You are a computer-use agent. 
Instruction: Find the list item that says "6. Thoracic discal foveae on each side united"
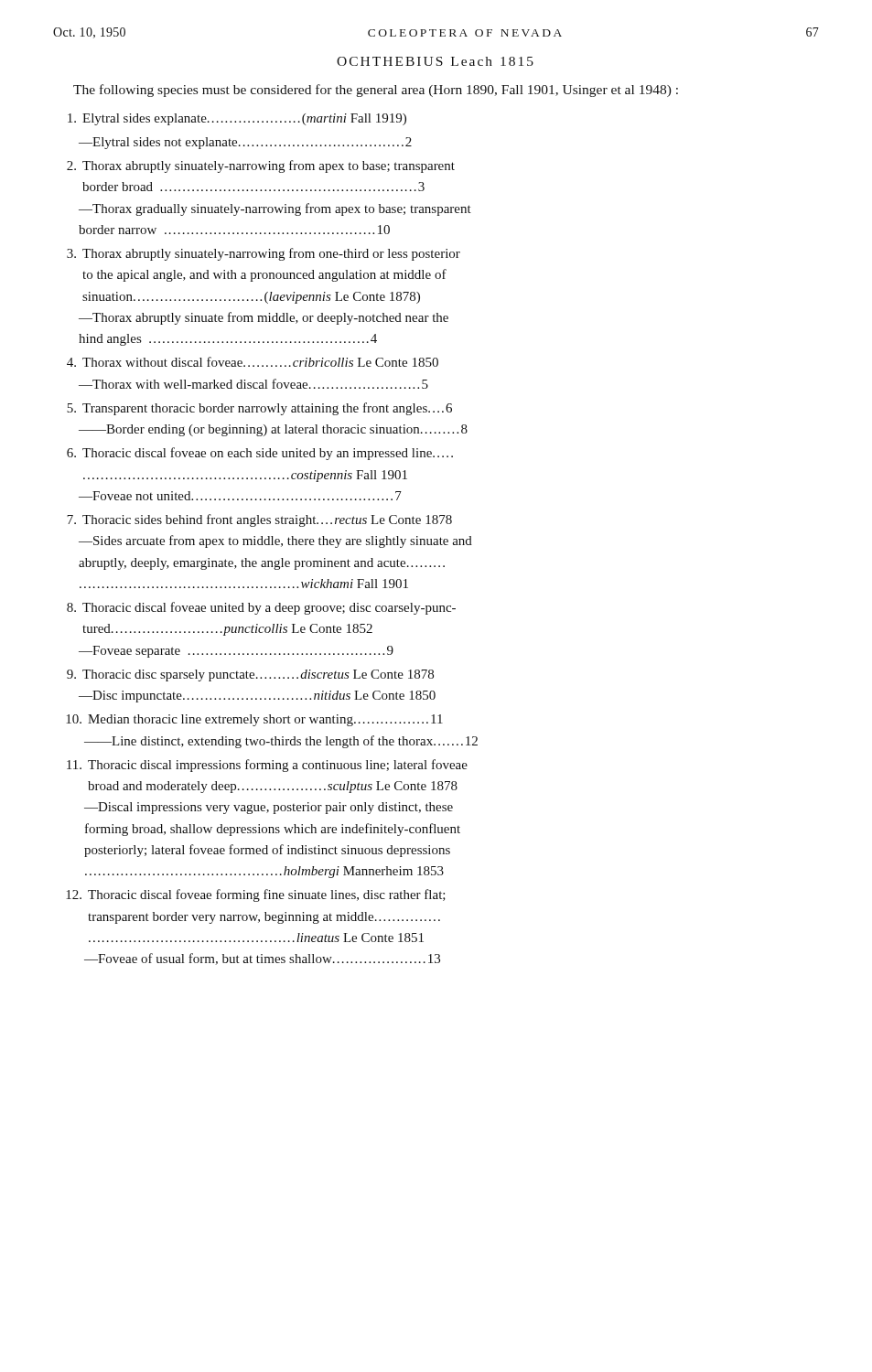pyautogui.click(x=256, y=464)
